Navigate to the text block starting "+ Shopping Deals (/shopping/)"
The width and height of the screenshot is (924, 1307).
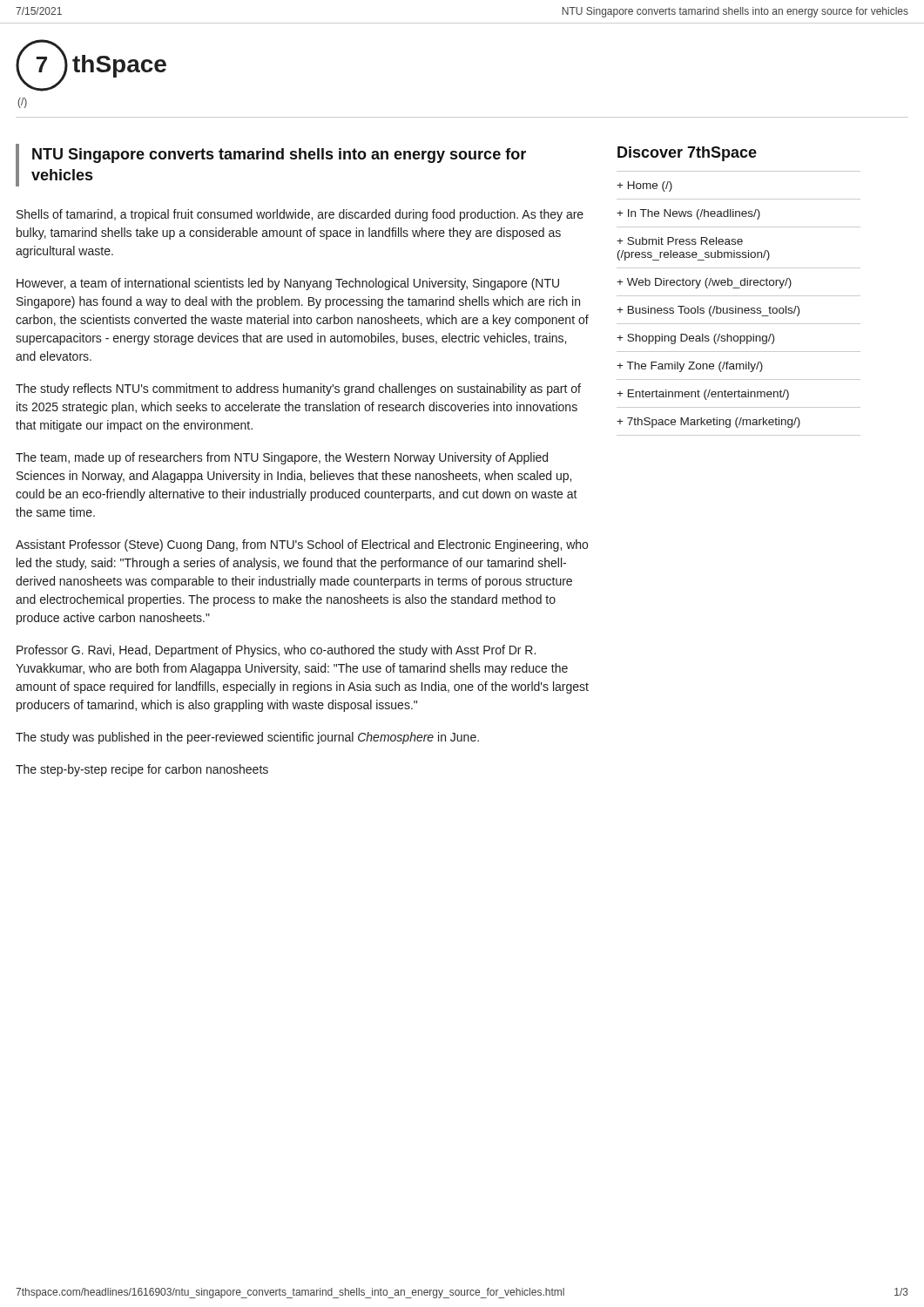(696, 338)
